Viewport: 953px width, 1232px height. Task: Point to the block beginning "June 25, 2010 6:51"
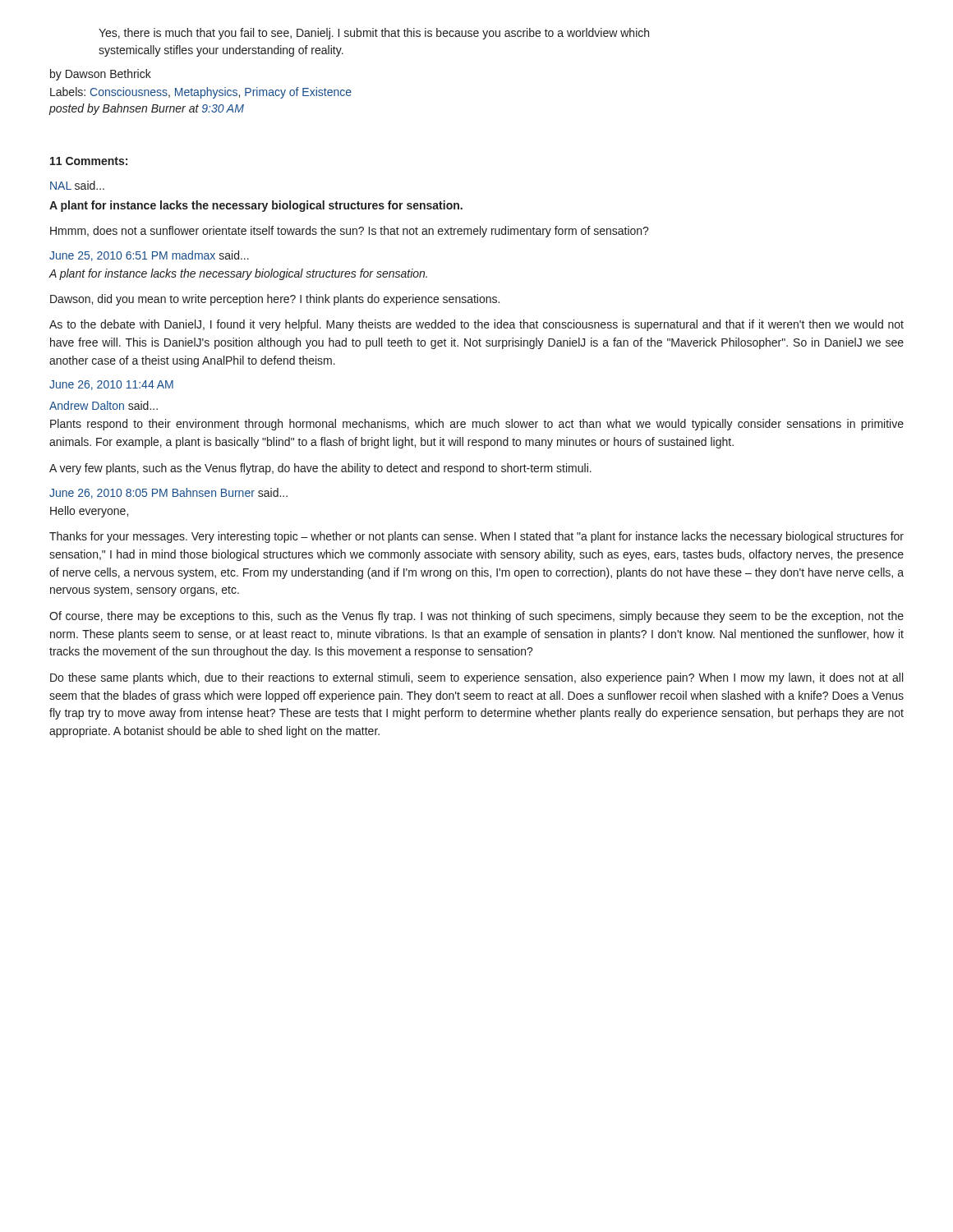click(x=149, y=255)
